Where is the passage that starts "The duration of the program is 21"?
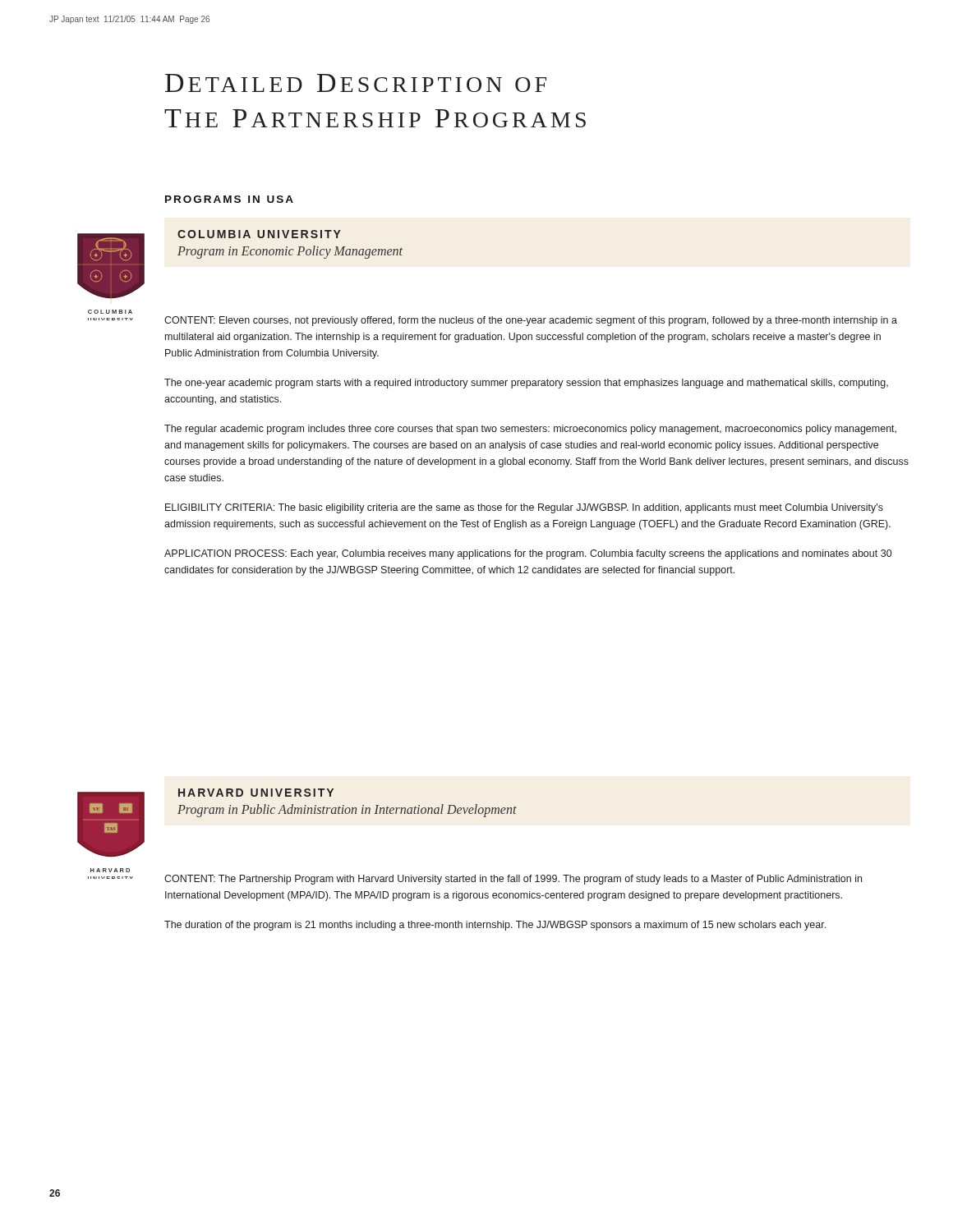976x1232 pixels. coord(537,925)
